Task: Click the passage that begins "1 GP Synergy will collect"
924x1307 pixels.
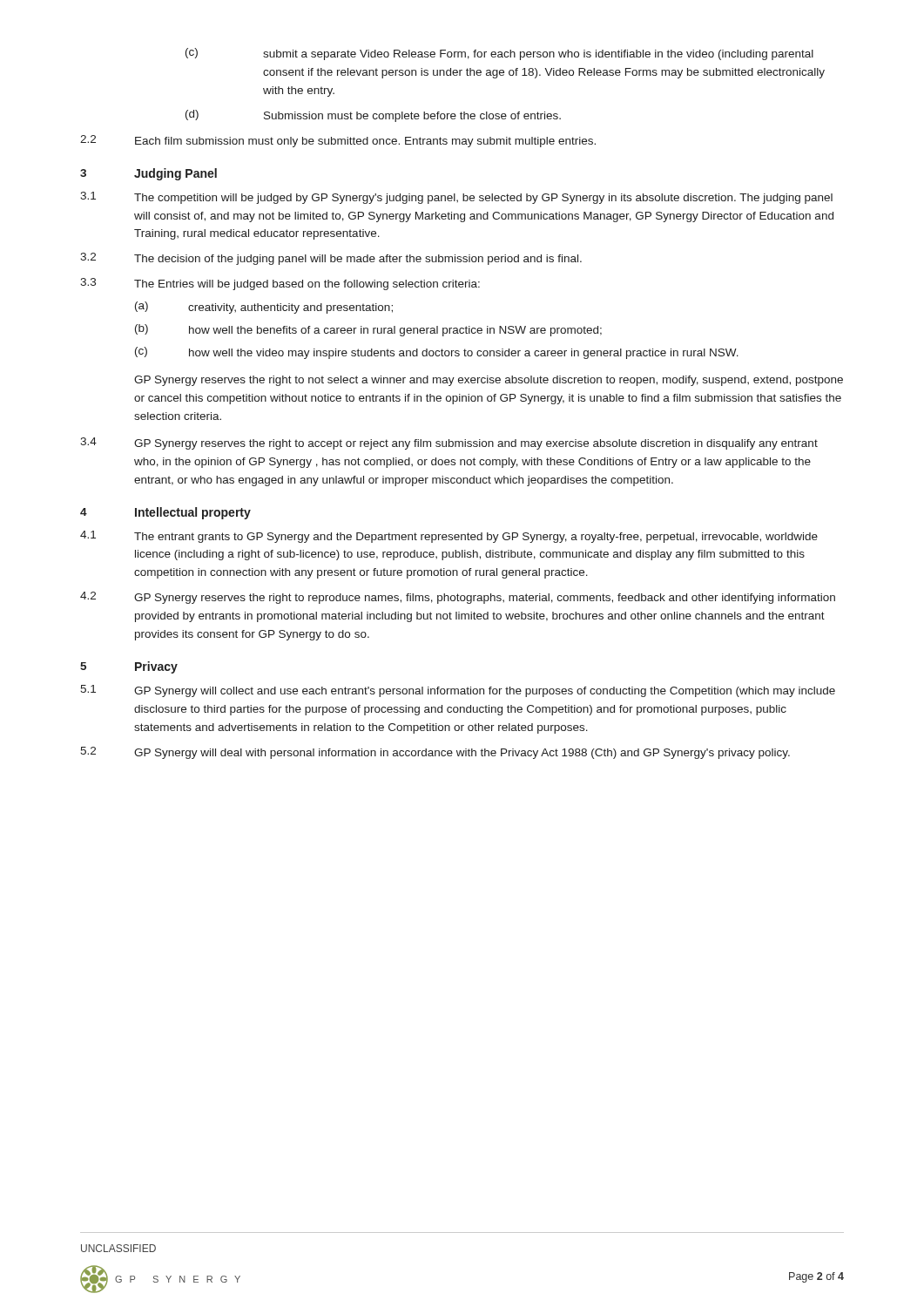Action: 462,710
